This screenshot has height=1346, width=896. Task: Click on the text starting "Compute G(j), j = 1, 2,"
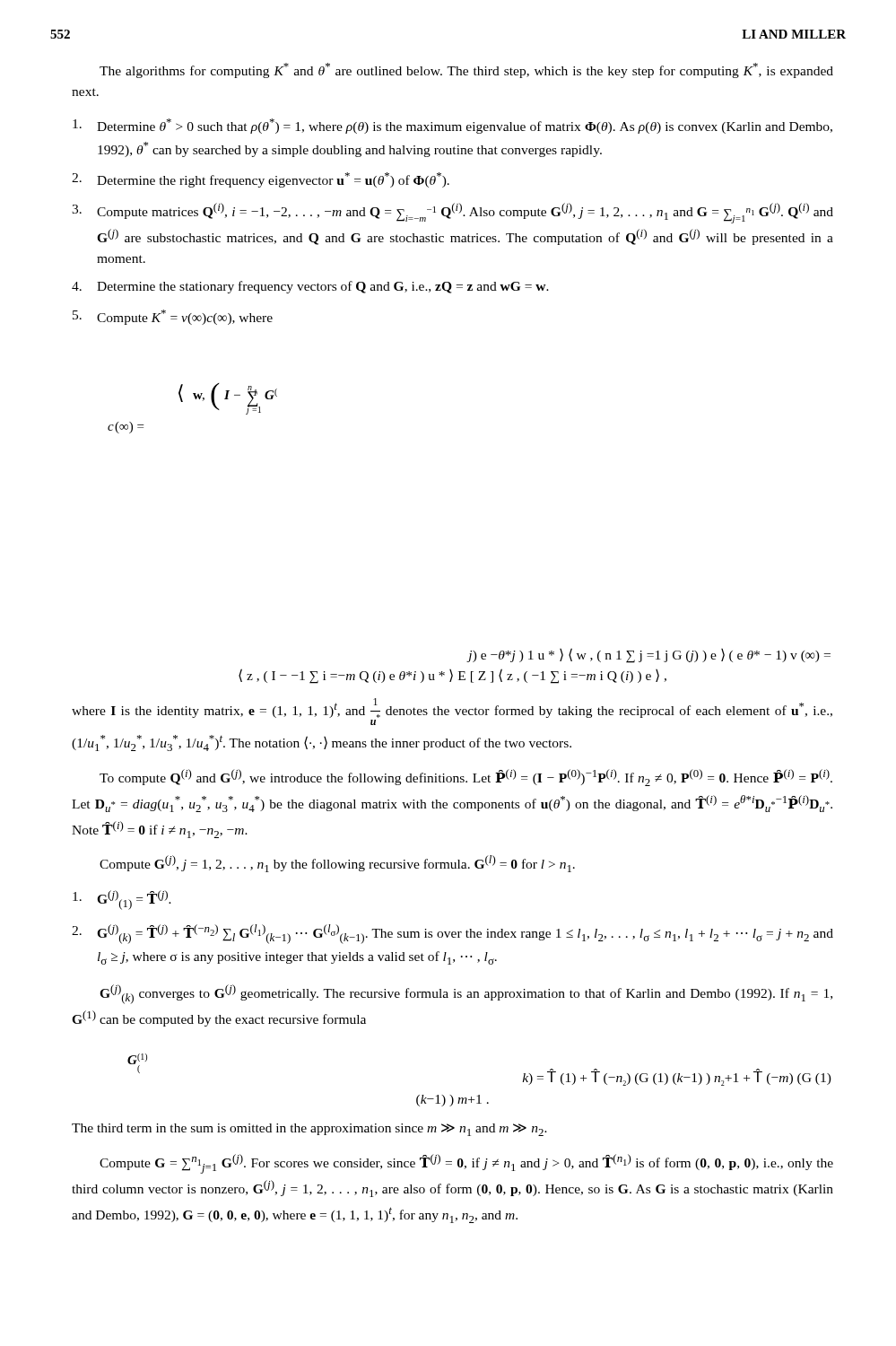[338, 864]
